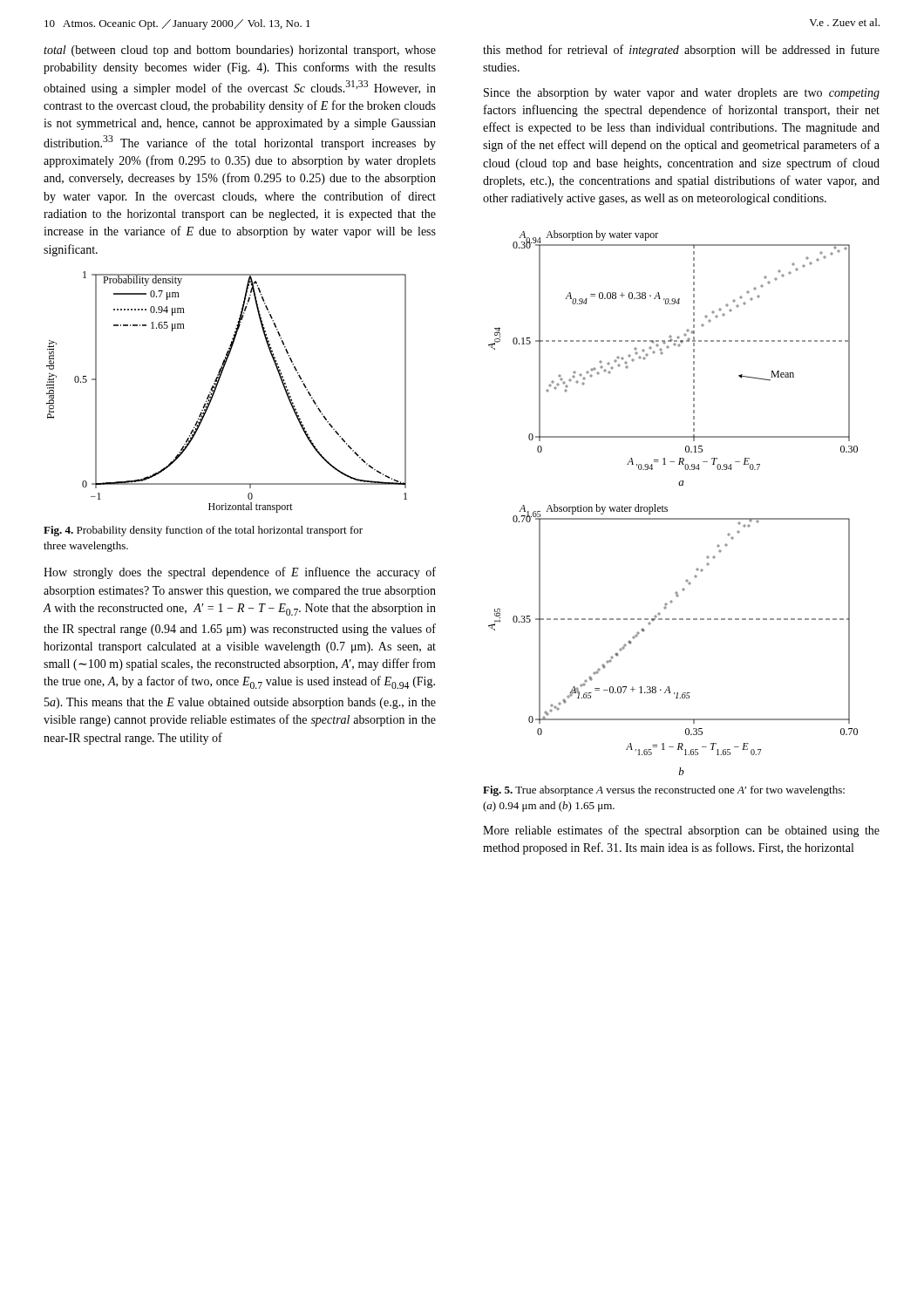Point to the element starting "Since the absorption by water vapor"

tap(681, 146)
